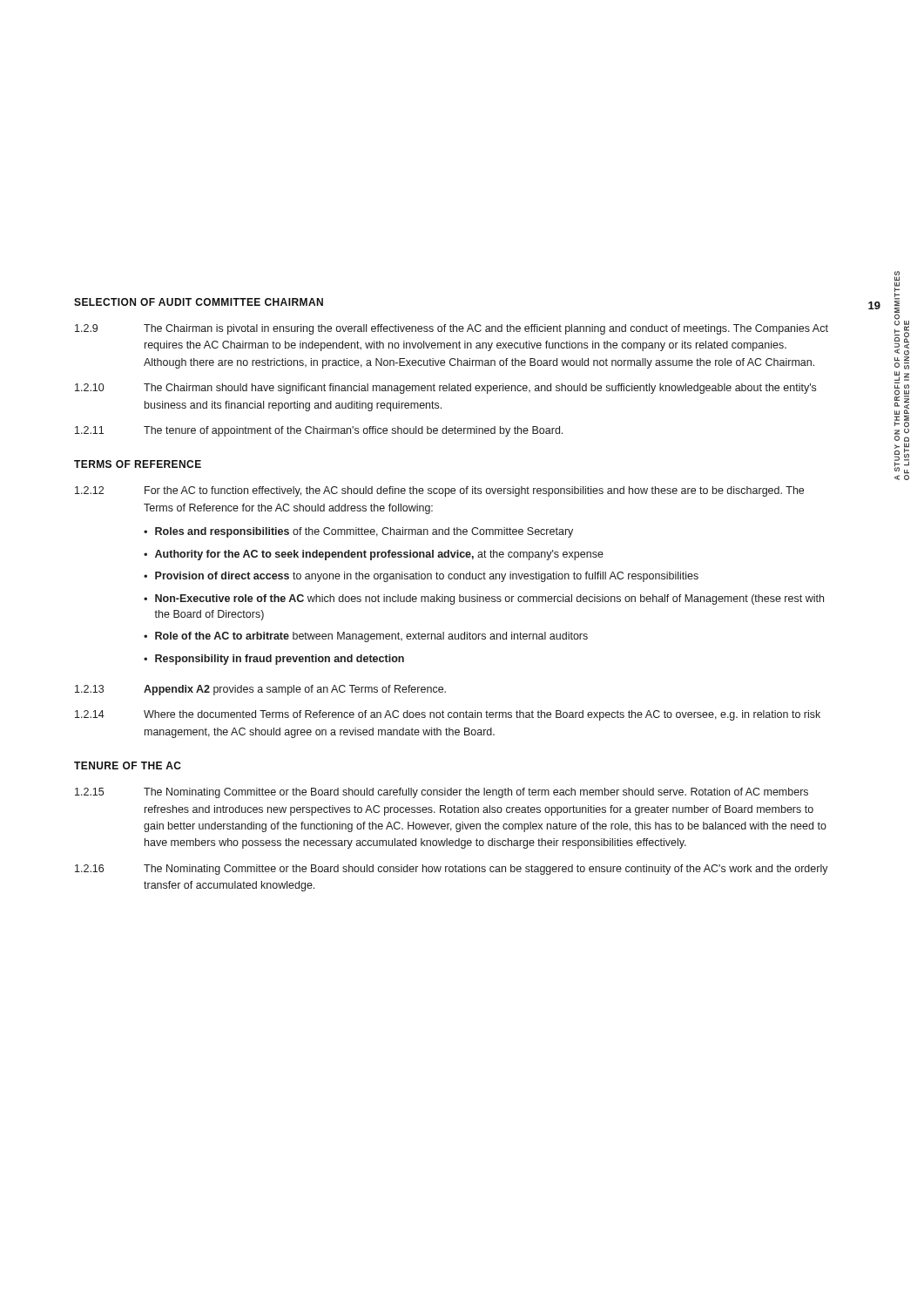
Task: Find the block on this page that starts "Roles and responsibilities of the Committee, Chairman and"
Action: click(x=364, y=532)
